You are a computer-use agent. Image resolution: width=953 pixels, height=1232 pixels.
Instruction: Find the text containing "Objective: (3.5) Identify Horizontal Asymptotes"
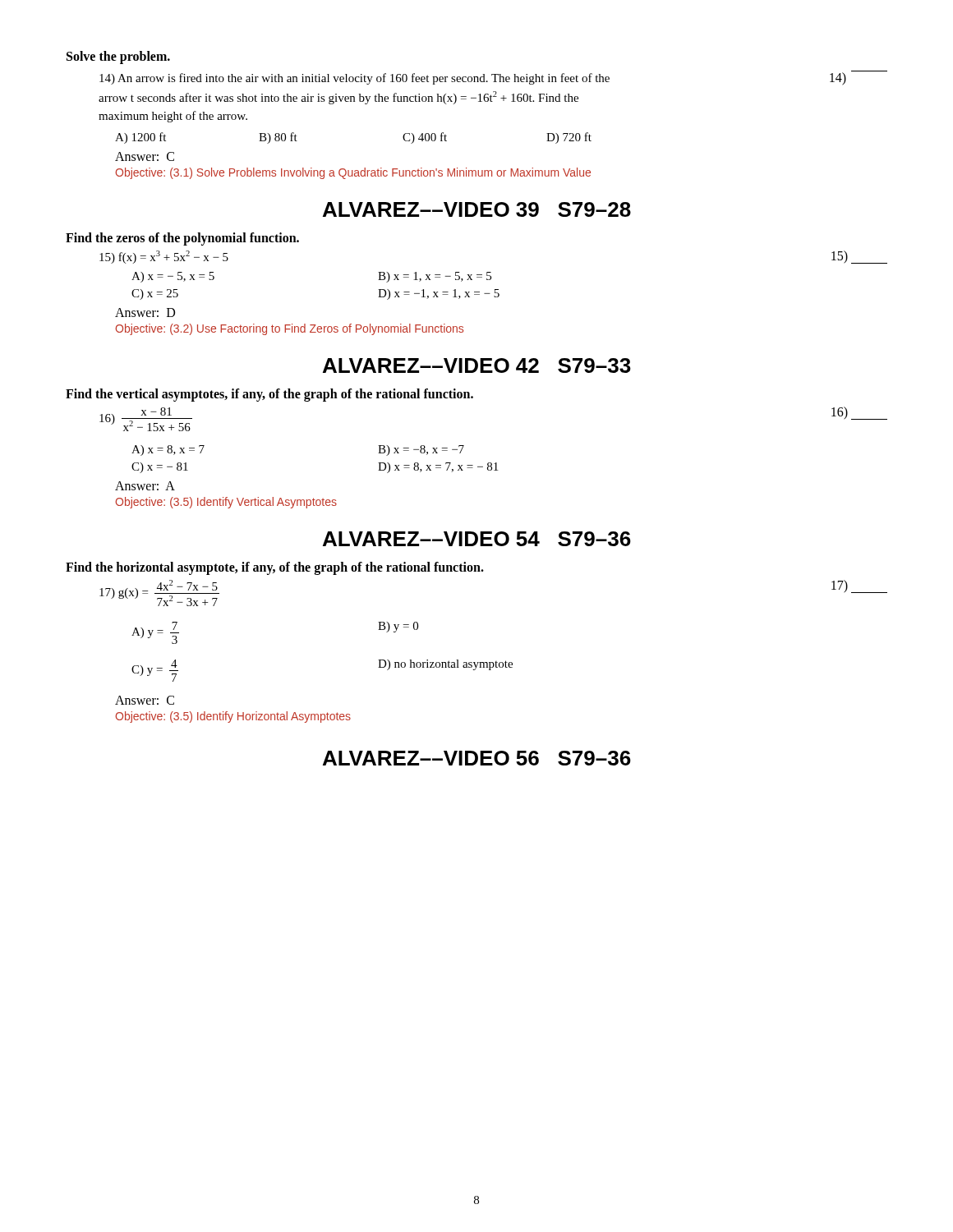pyautogui.click(x=233, y=716)
